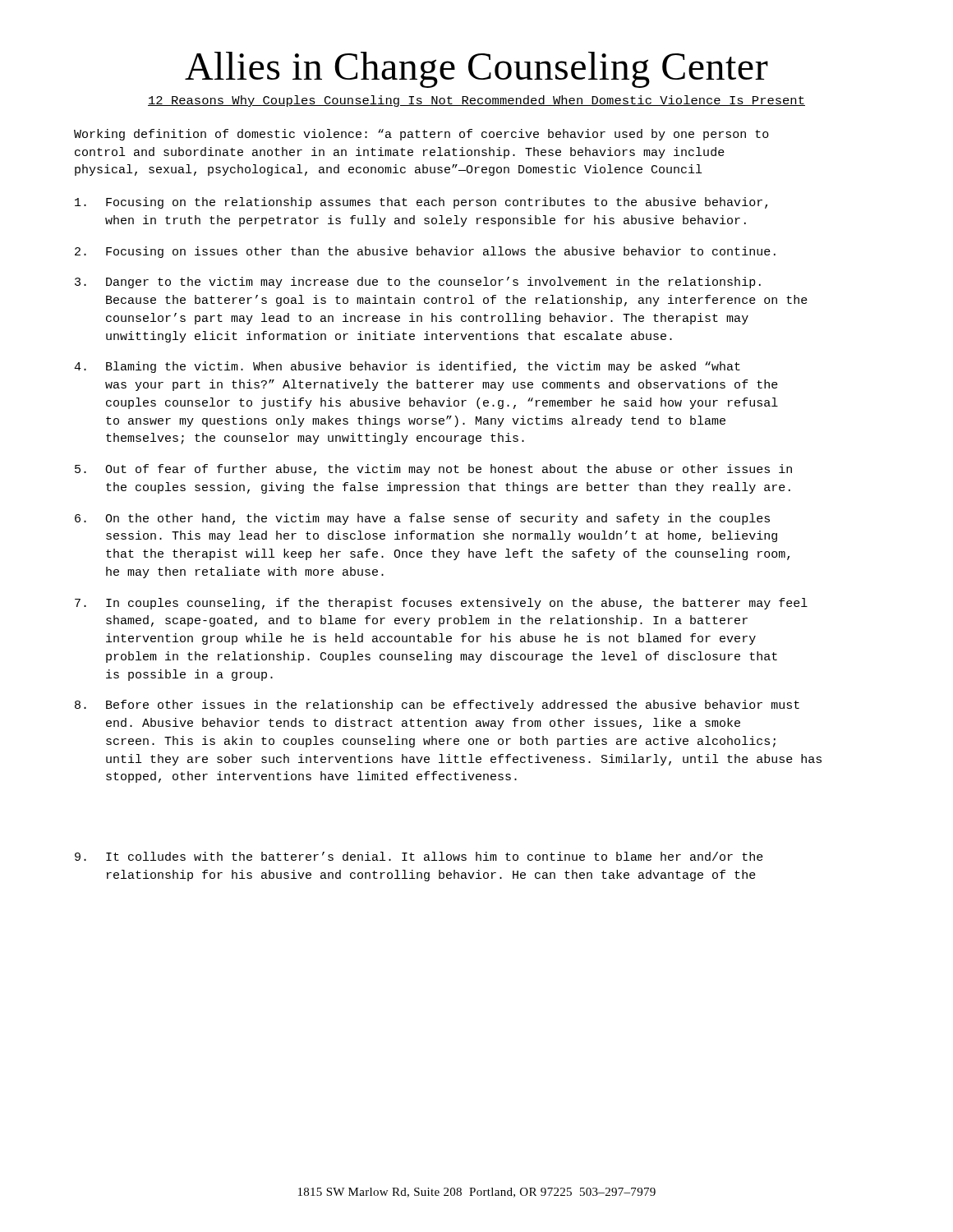
Task: Point to the text starting "2. Focusing on issues other than the abusive"
Action: coord(476,252)
